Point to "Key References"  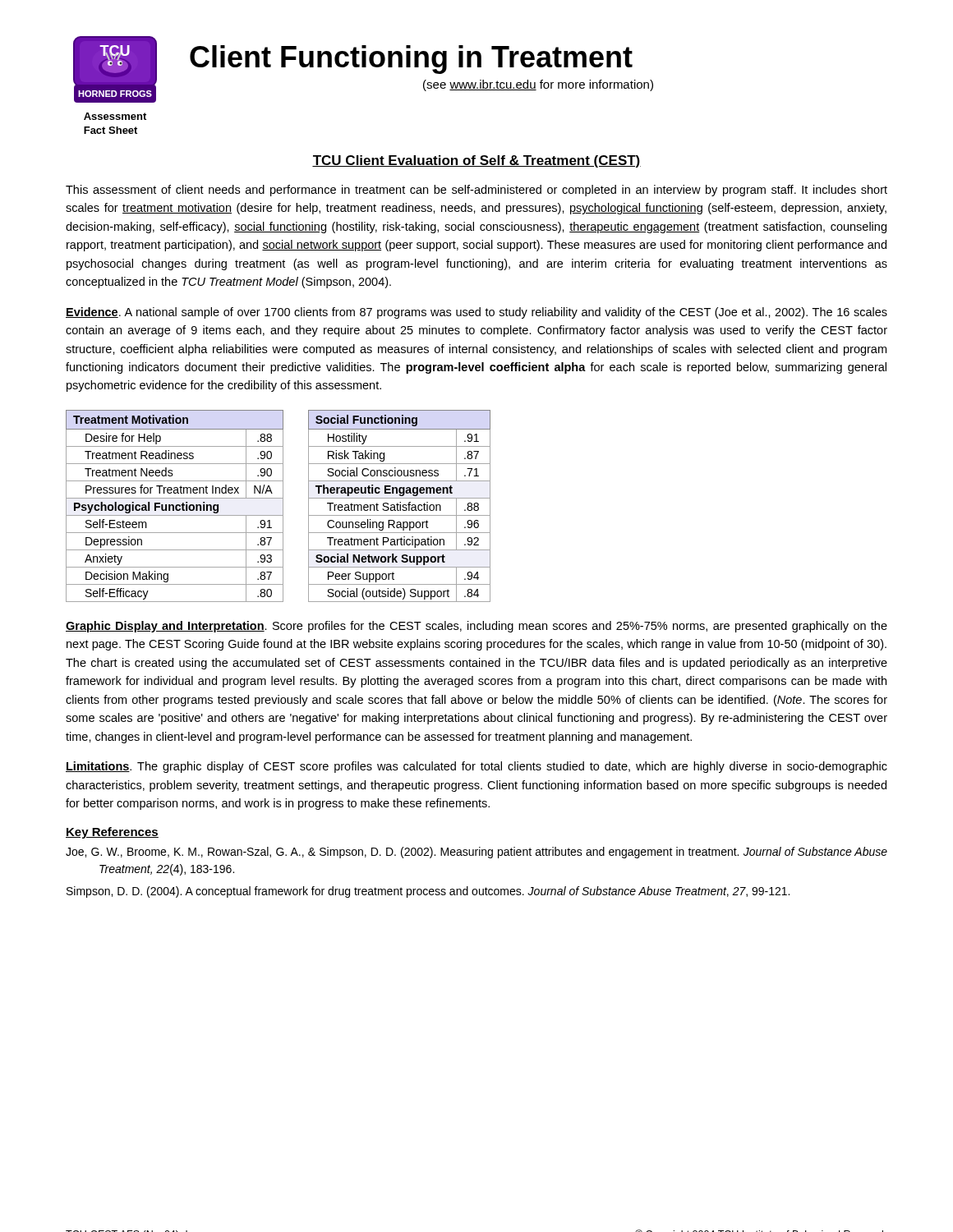(112, 831)
